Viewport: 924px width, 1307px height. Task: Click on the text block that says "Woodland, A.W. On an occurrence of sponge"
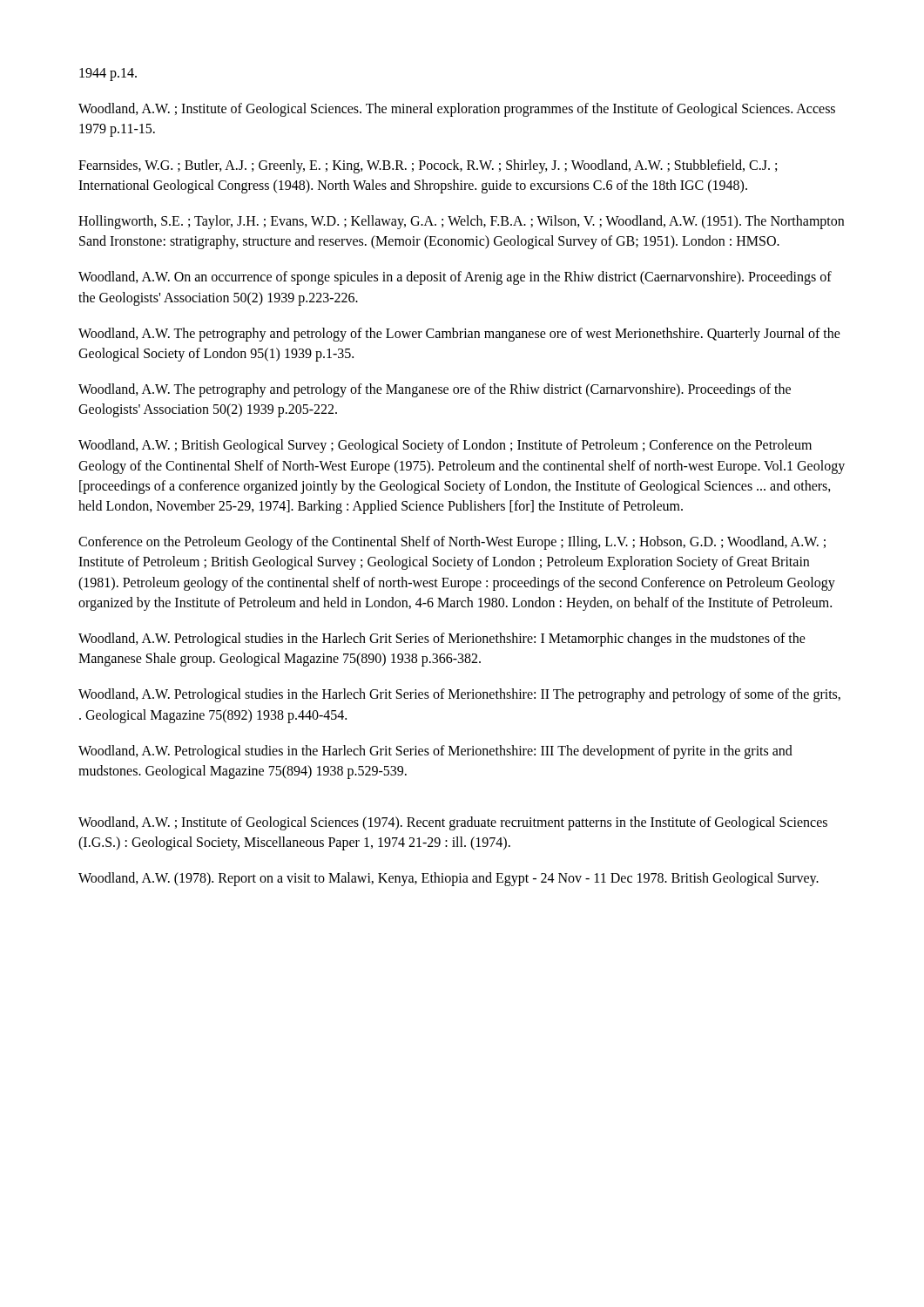(455, 287)
